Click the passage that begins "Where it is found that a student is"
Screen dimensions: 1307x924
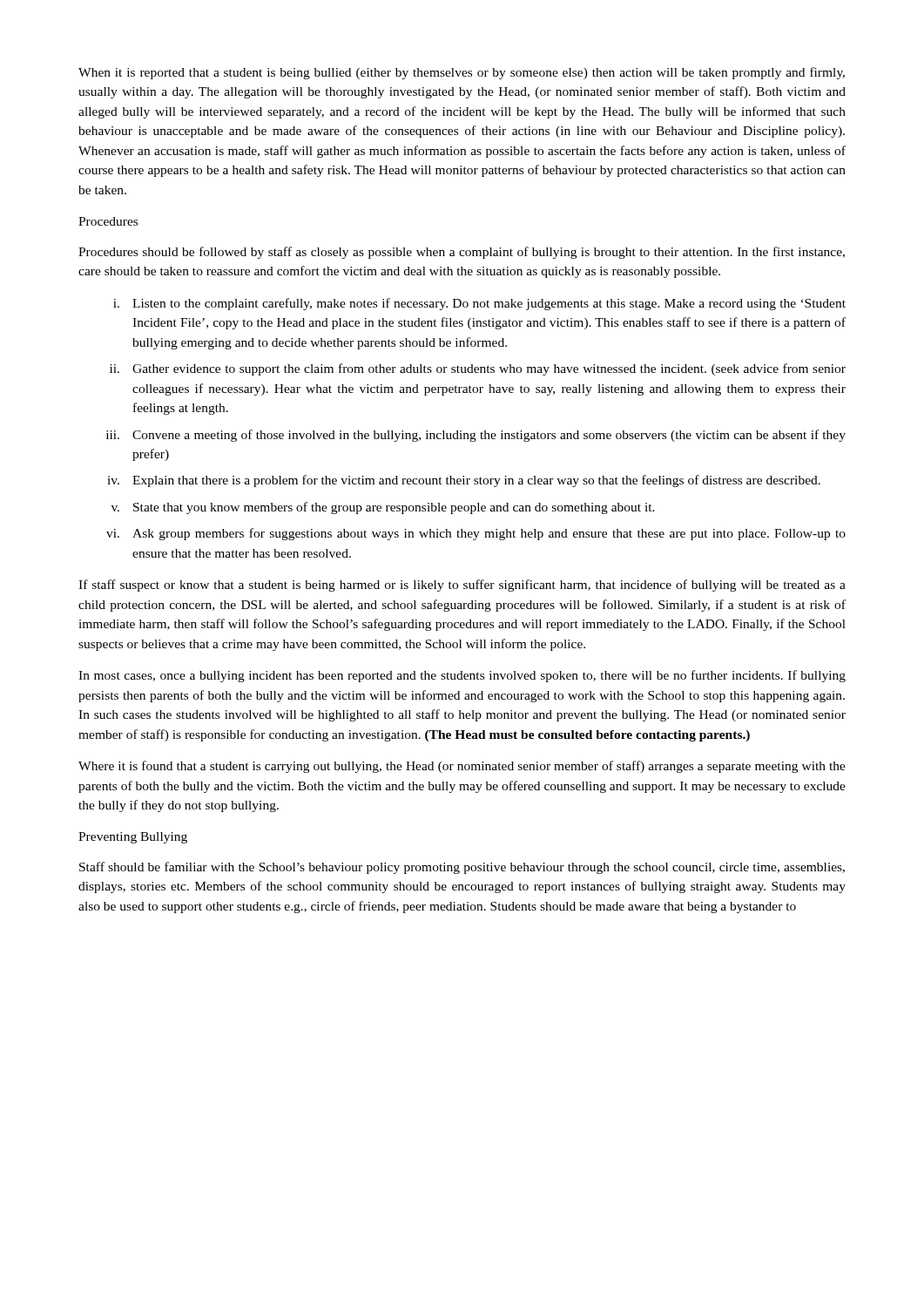[x=462, y=786]
